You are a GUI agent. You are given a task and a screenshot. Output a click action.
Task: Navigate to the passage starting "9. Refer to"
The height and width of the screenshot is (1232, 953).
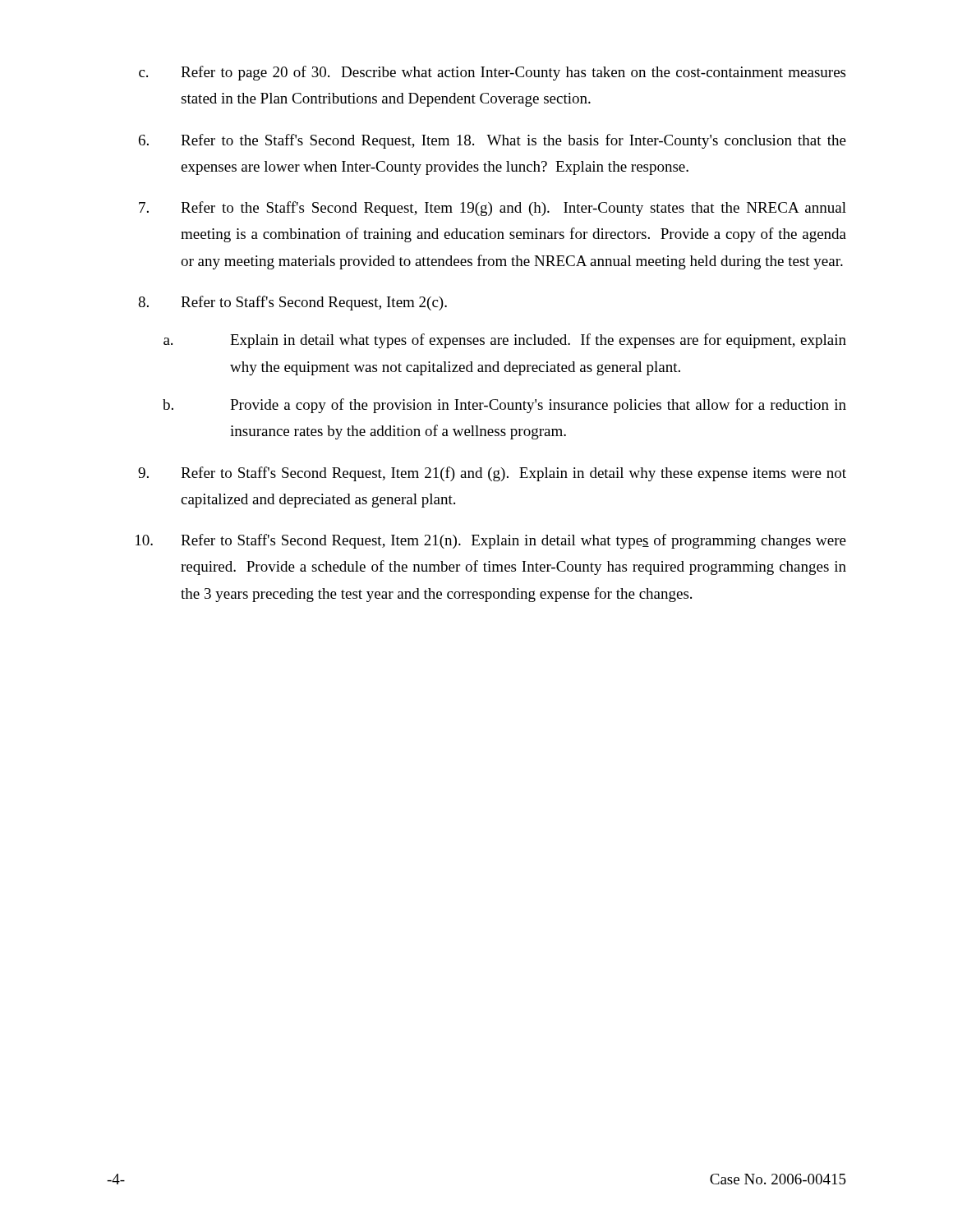pos(476,486)
